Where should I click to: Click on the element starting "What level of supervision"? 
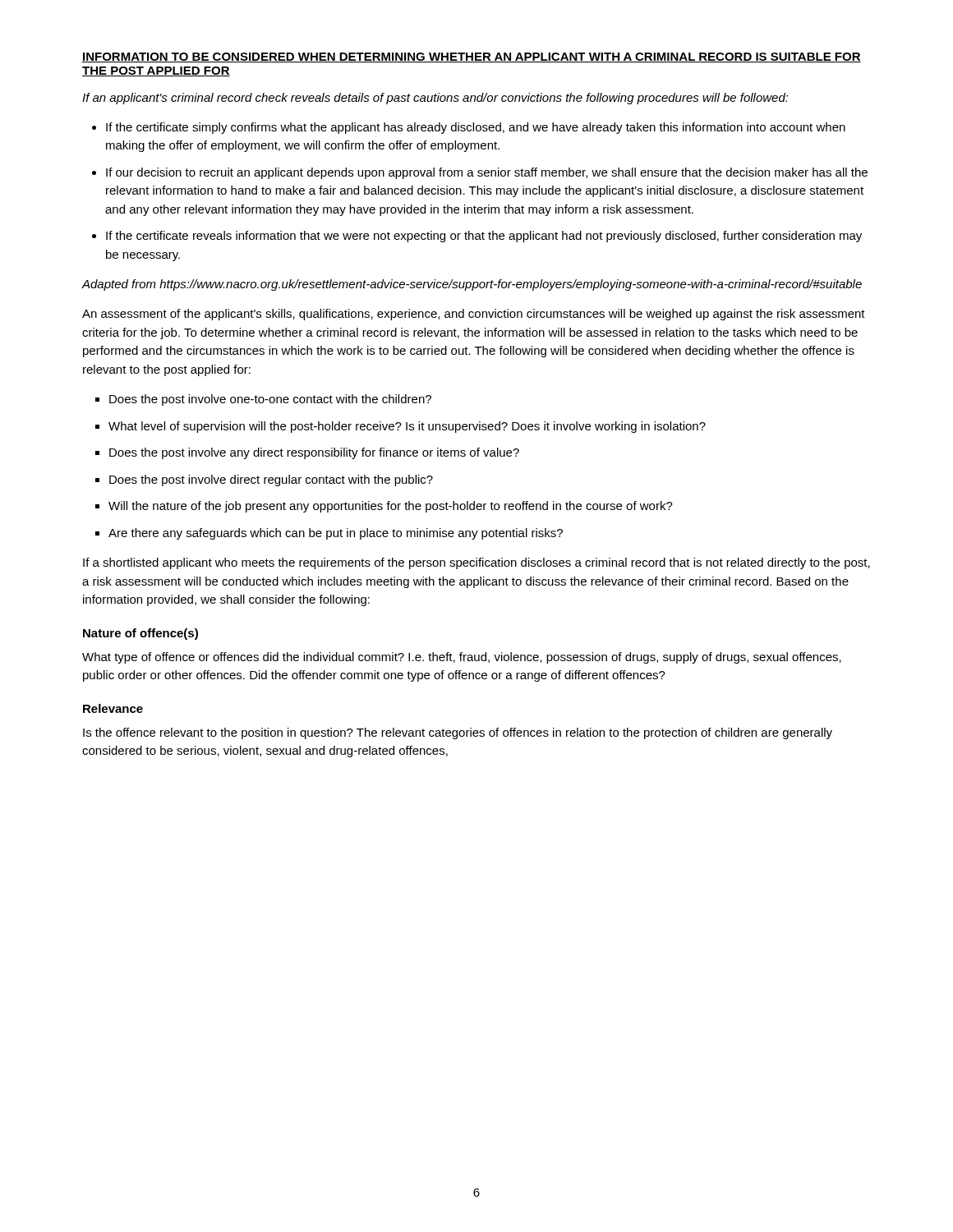[x=407, y=425]
